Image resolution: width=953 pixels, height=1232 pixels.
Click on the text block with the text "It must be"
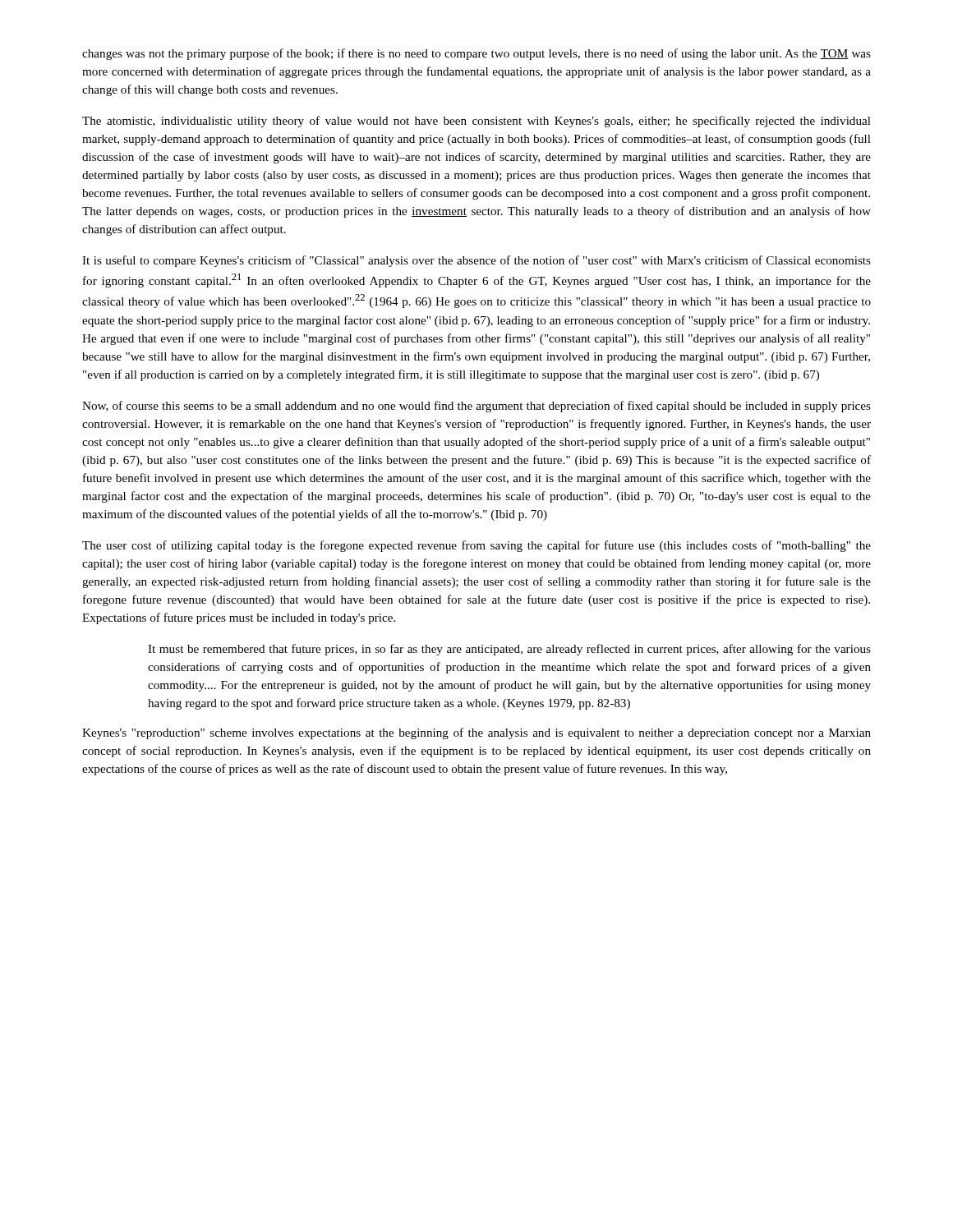pyautogui.click(x=509, y=676)
